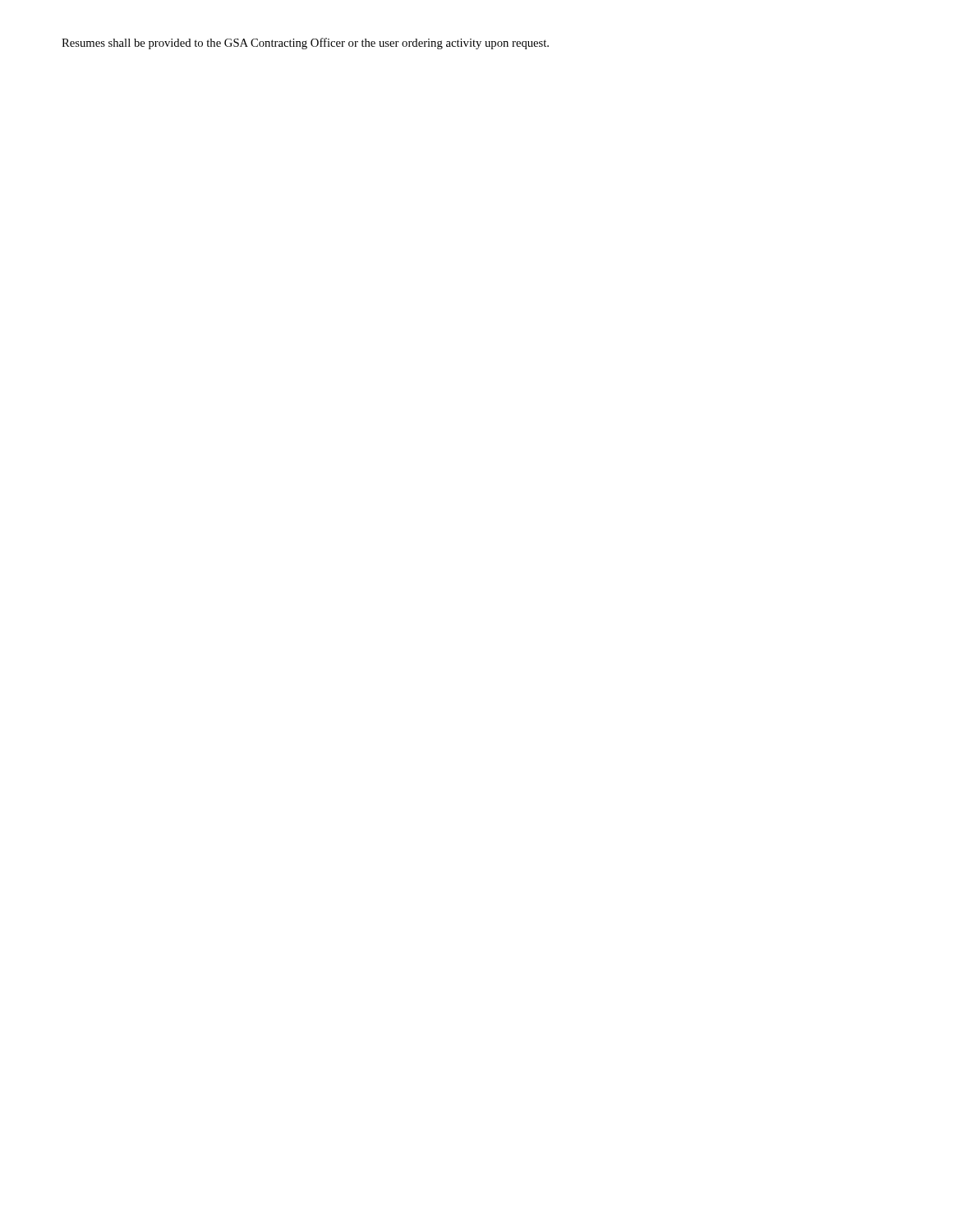Click on the element starting "Resumes shall be provided to"

pos(306,43)
